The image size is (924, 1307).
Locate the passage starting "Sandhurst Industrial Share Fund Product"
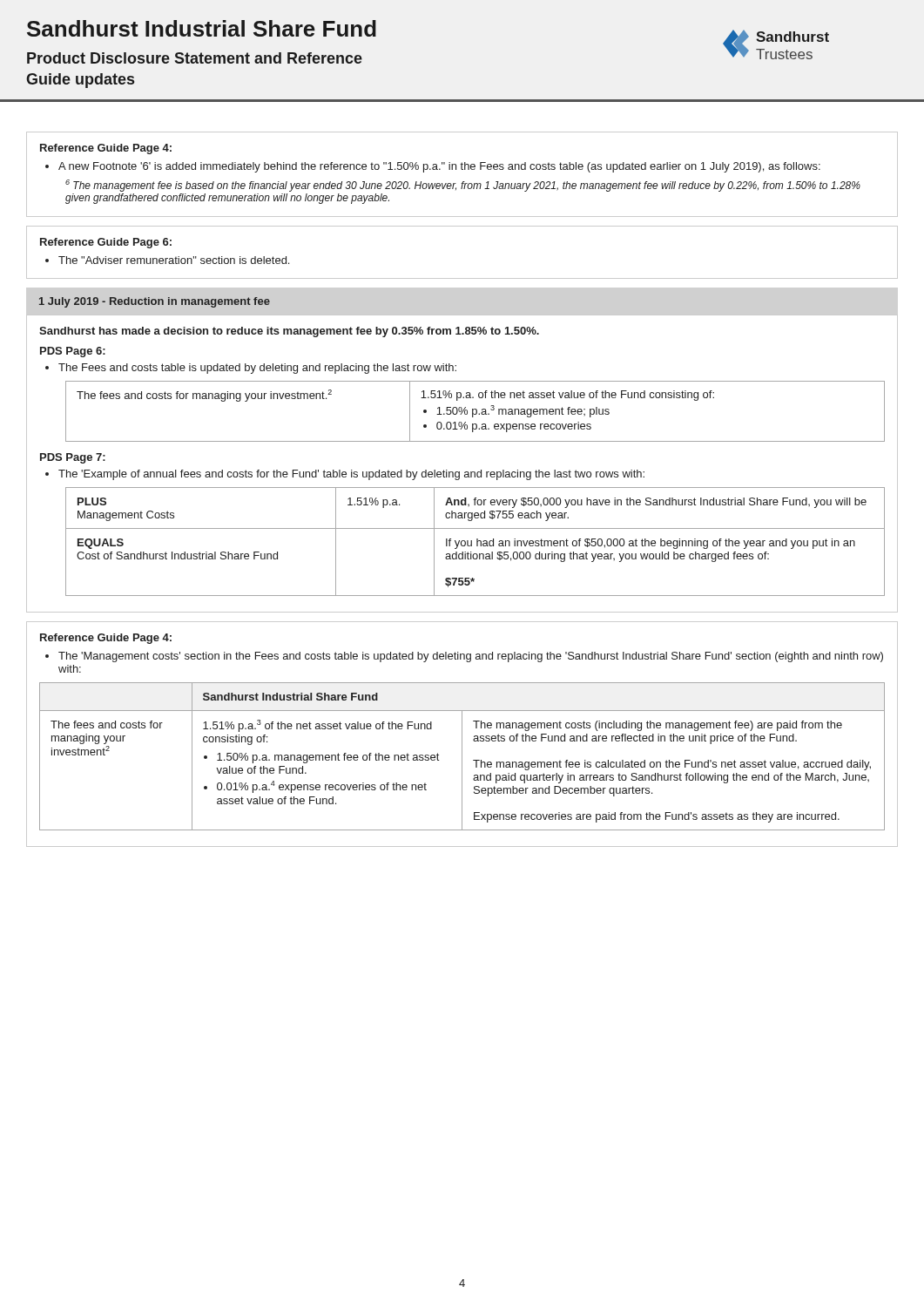click(176, 36)
